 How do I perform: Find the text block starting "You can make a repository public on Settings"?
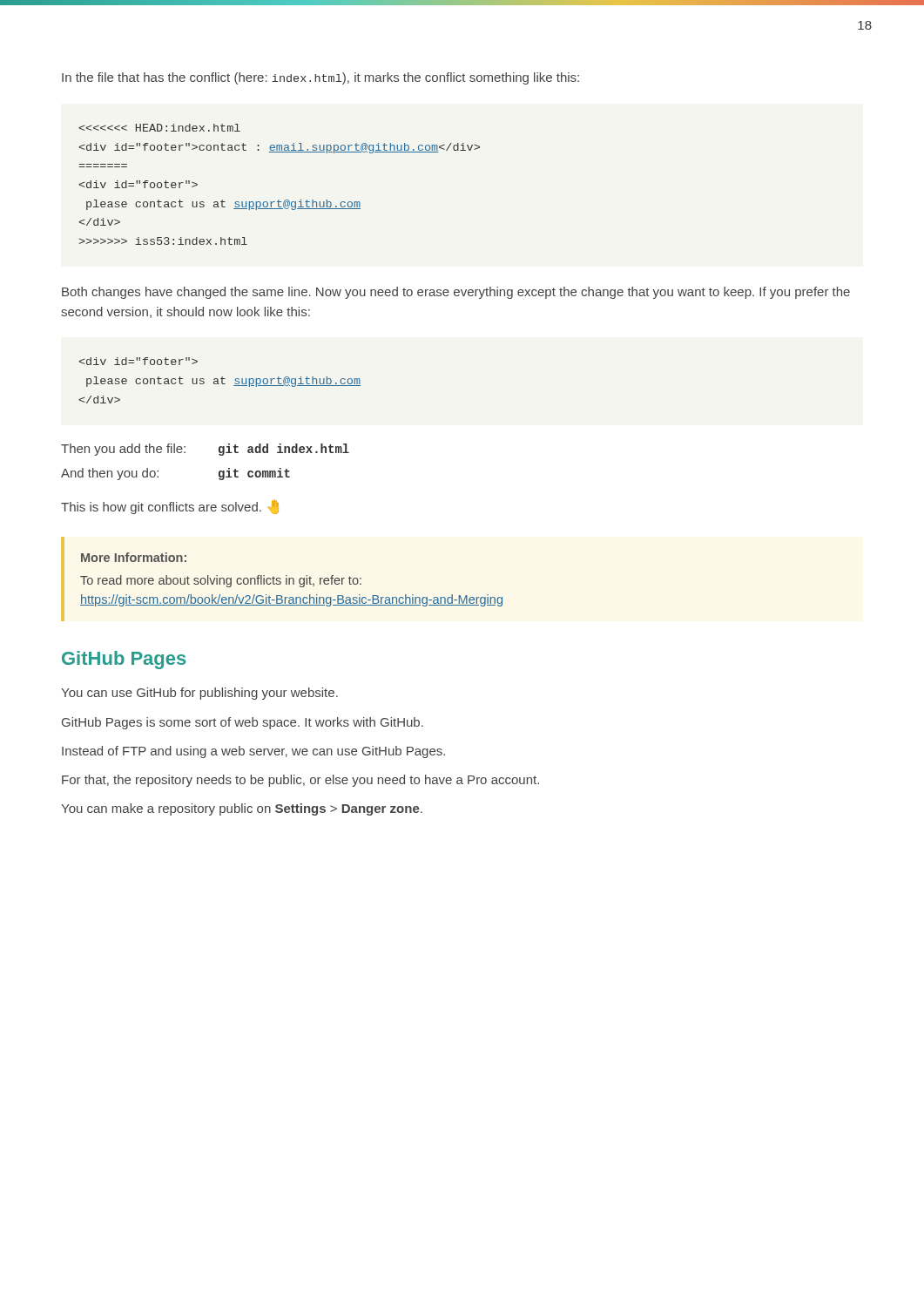[242, 809]
